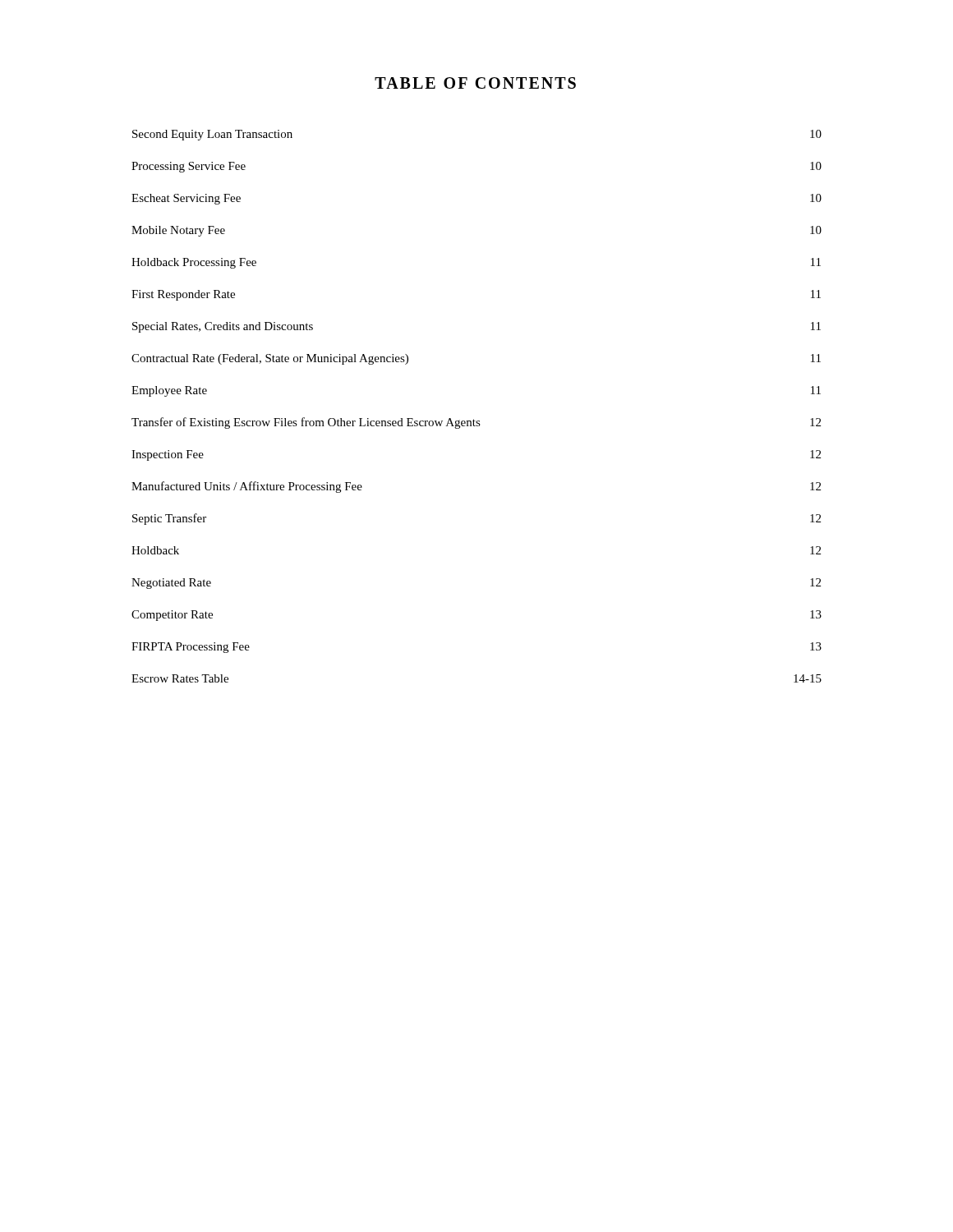Click on the list item containing "Mobile Notary Fee 10"
Screen dimensions: 1232x953
(177, 231)
